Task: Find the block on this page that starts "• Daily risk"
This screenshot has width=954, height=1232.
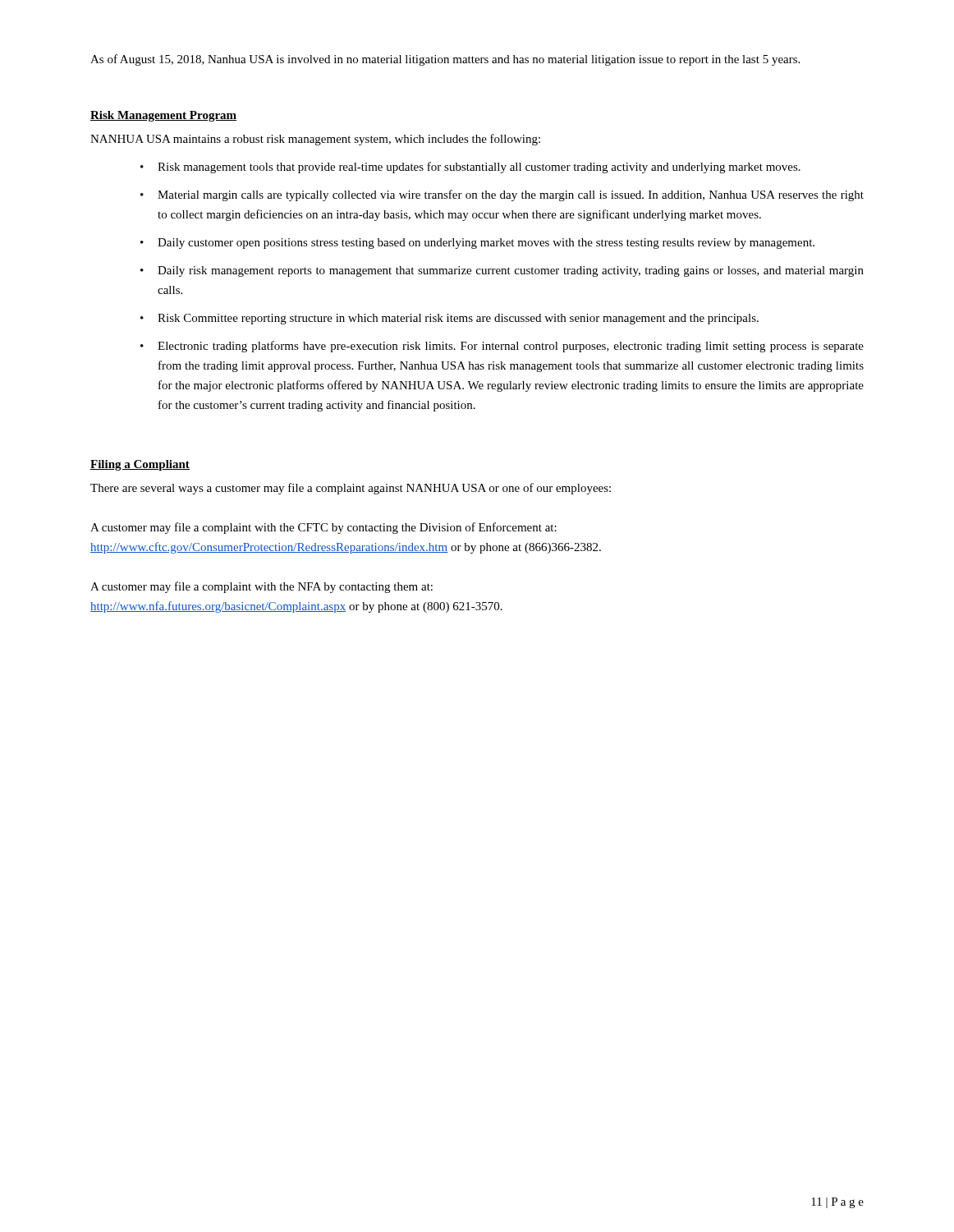Action: pos(502,280)
